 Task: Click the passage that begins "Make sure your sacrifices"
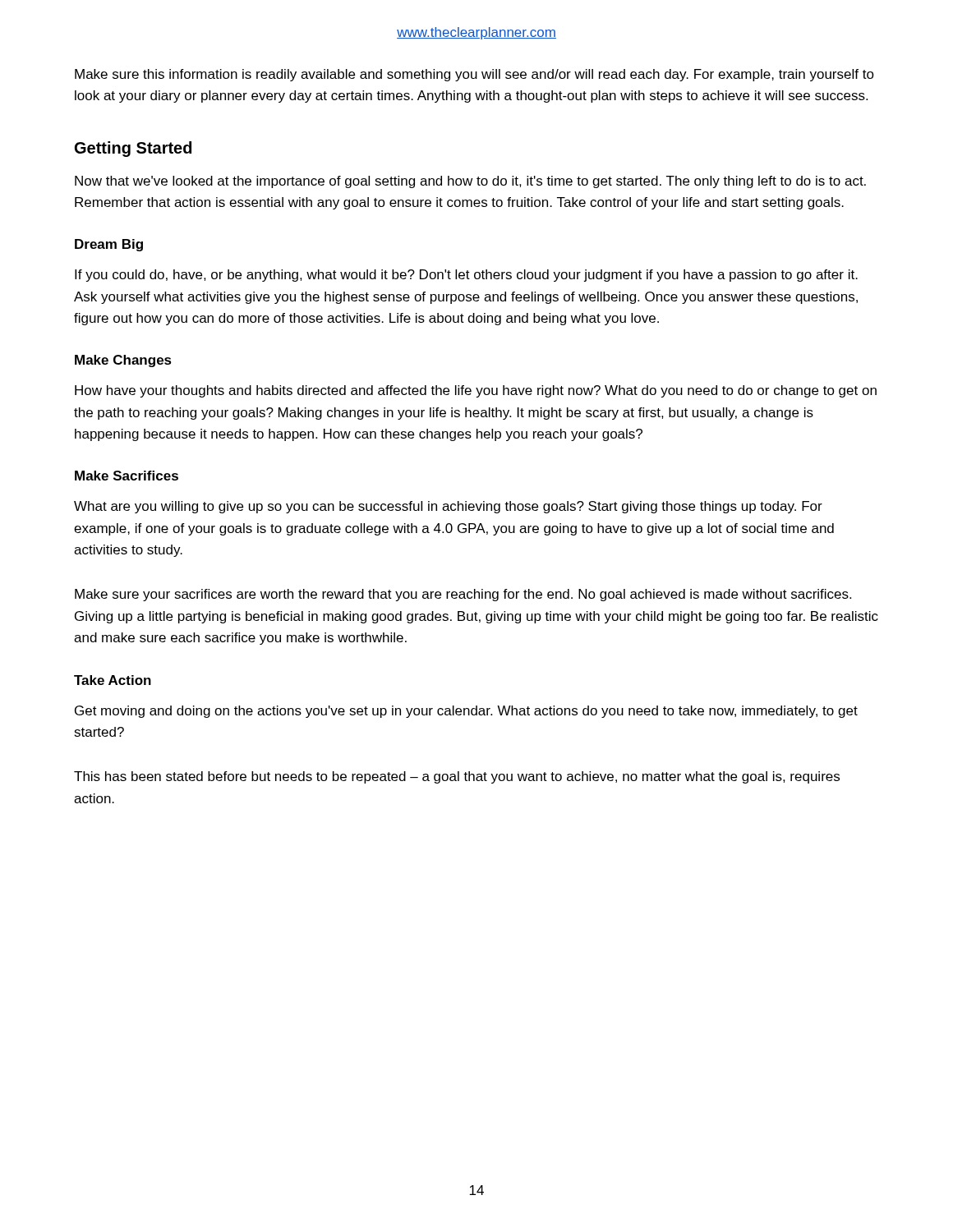(x=476, y=616)
